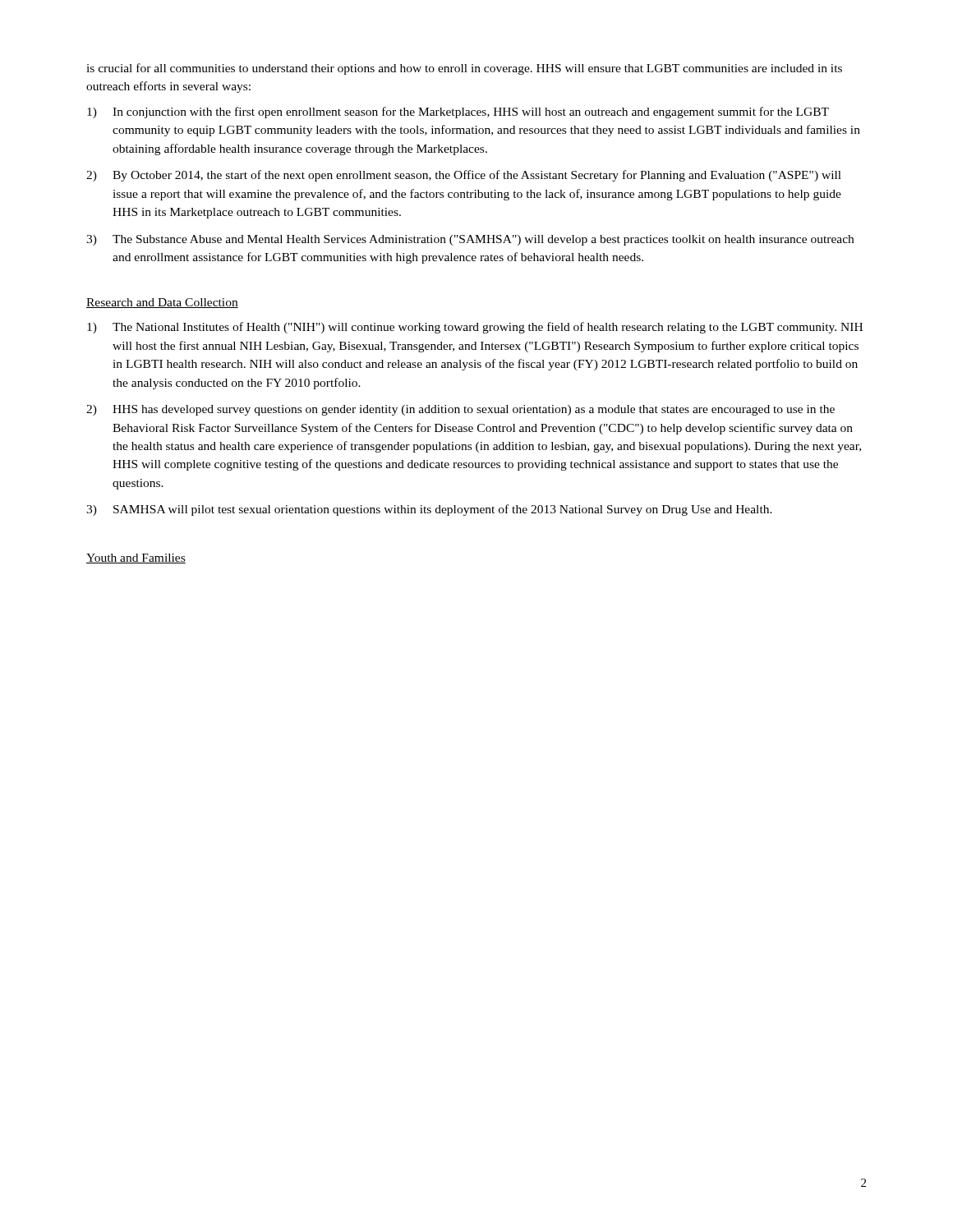Find the element starting "Research and Data Collection"
This screenshot has width=953, height=1232.
[162, 302]
